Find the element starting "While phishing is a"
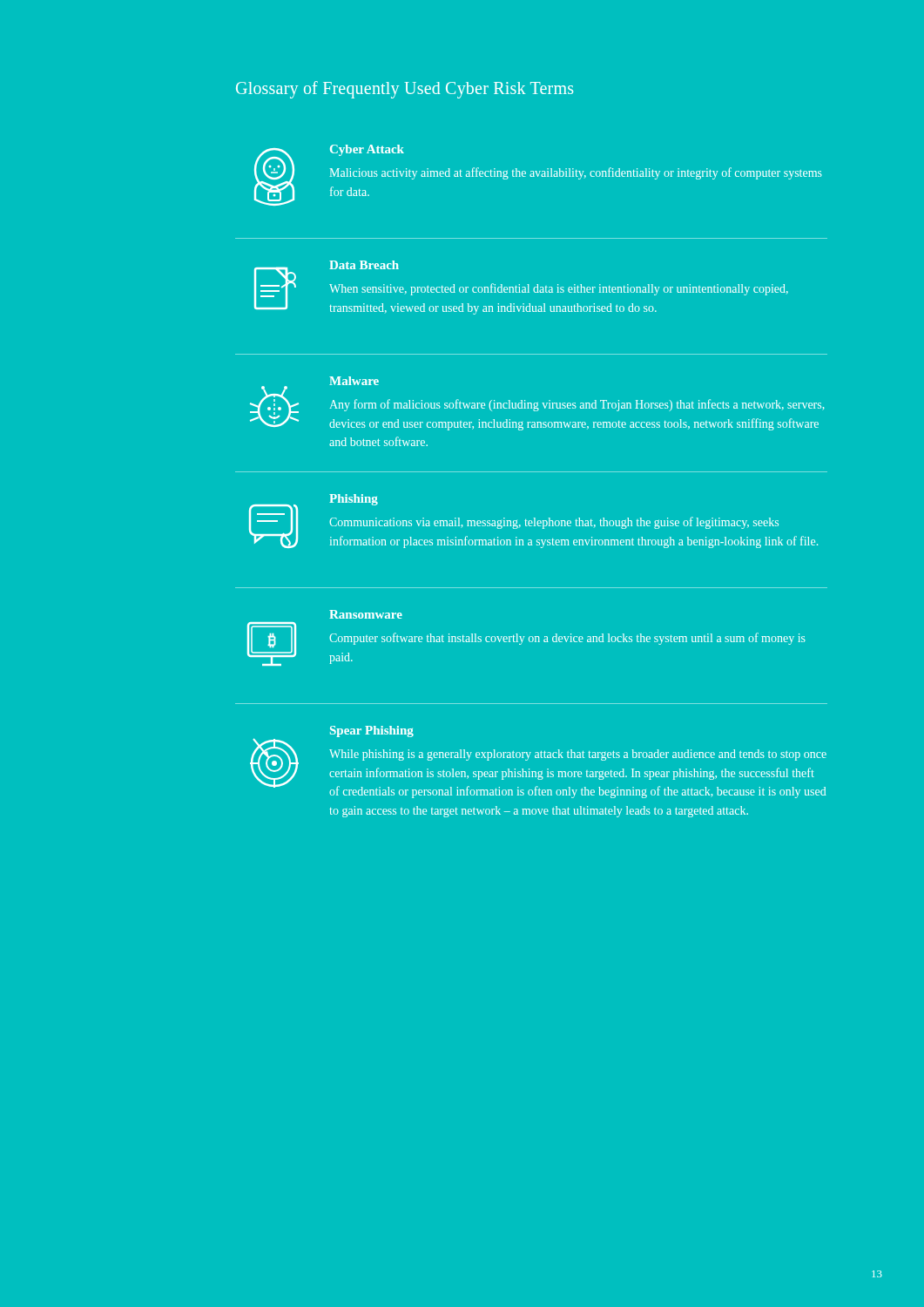The image size is (924, 1307). click(x=578, y=783)
